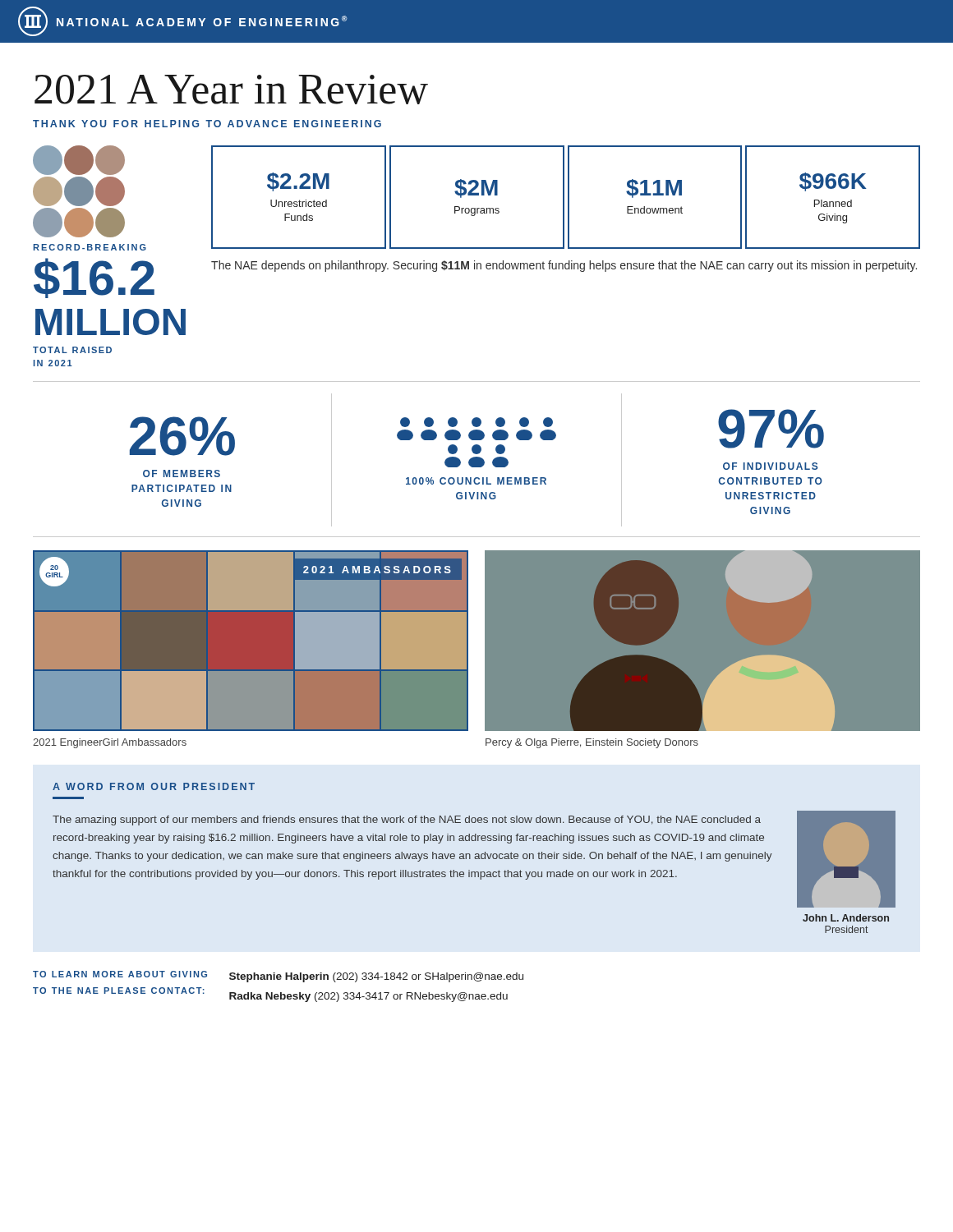Click on the text starting "John L. Anderson"

tap(846, 918)
